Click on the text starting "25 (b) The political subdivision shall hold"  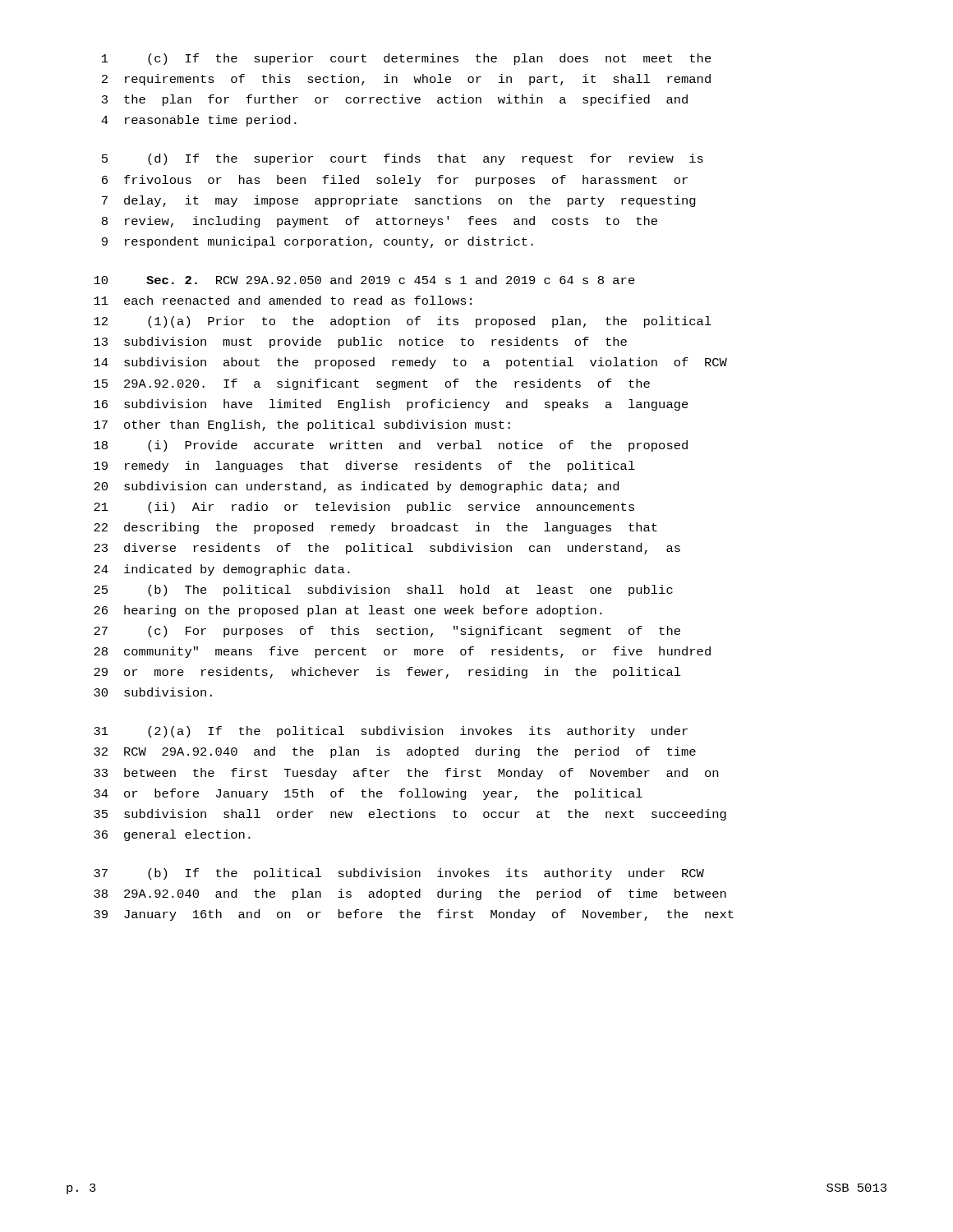click(476, 601)
